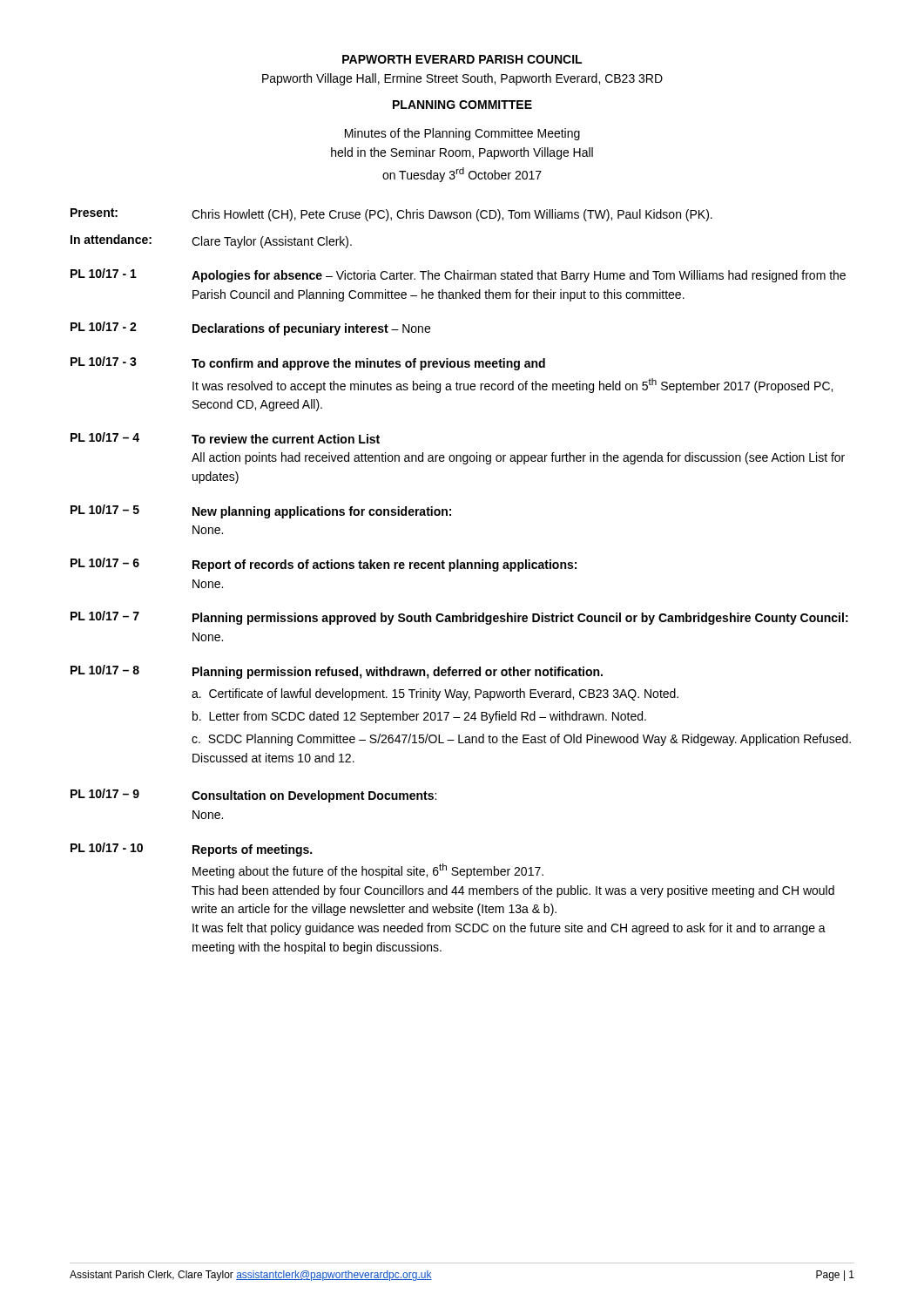Screen dimensions: 1307x924
Task: Locate the block starting "PL 10/17 – 5 New planning applications"
Action: click(x=261, y=511)
